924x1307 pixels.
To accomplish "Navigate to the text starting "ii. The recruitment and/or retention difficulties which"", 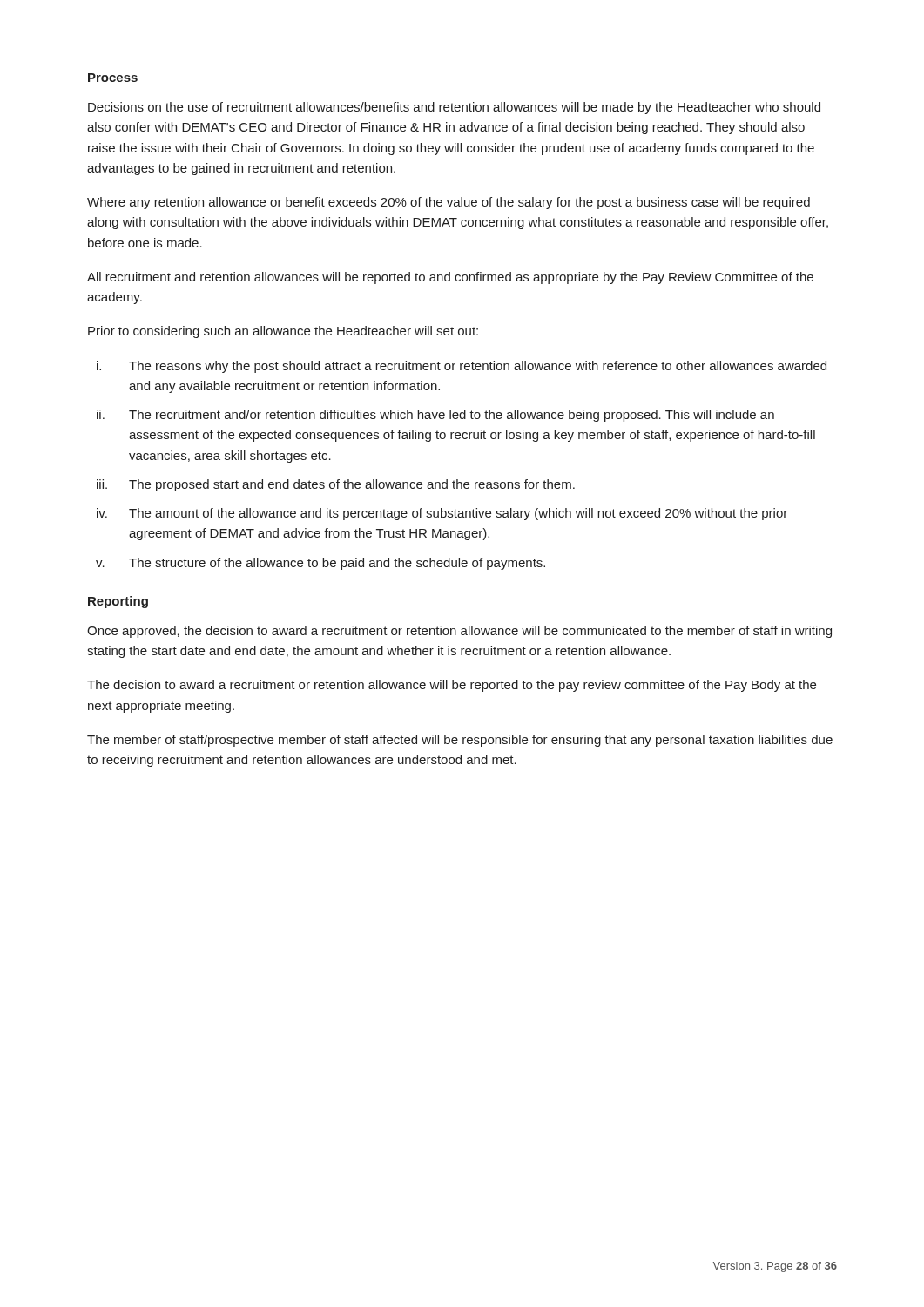I will click(462, 435).
